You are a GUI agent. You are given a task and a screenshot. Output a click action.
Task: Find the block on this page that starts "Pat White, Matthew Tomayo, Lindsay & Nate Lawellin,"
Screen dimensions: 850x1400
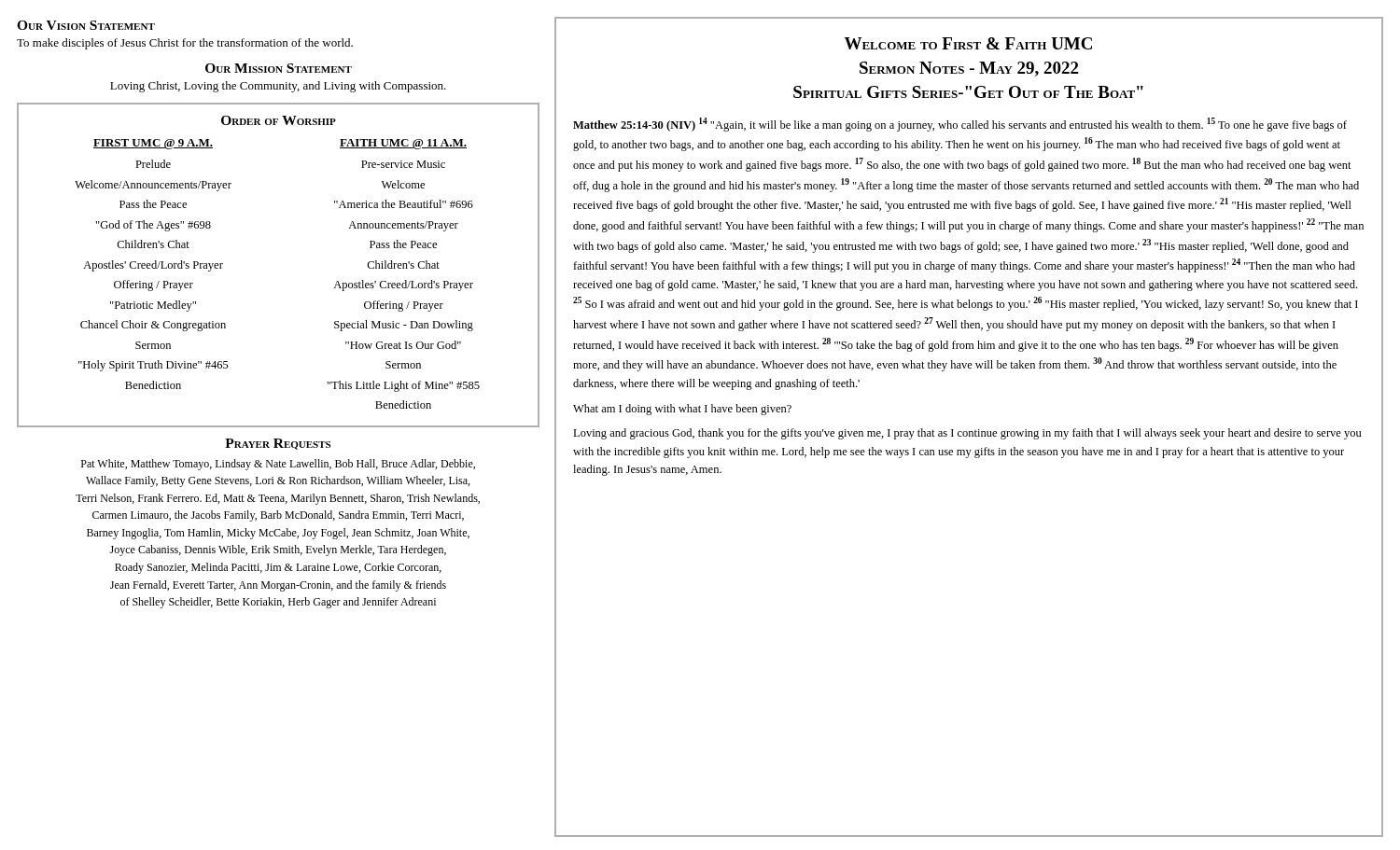278,533
